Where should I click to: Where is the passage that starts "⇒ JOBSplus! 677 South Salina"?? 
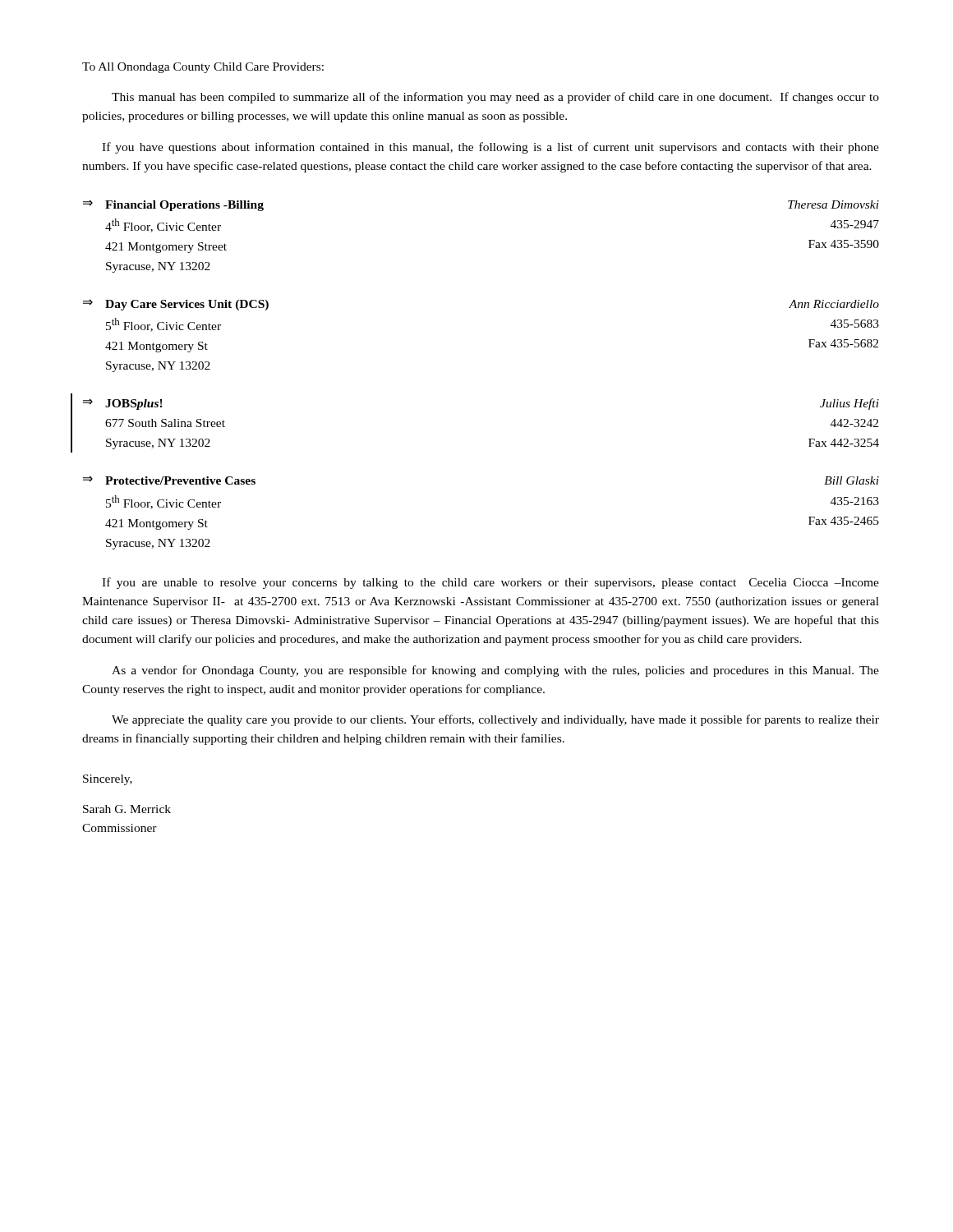(136, 404)
